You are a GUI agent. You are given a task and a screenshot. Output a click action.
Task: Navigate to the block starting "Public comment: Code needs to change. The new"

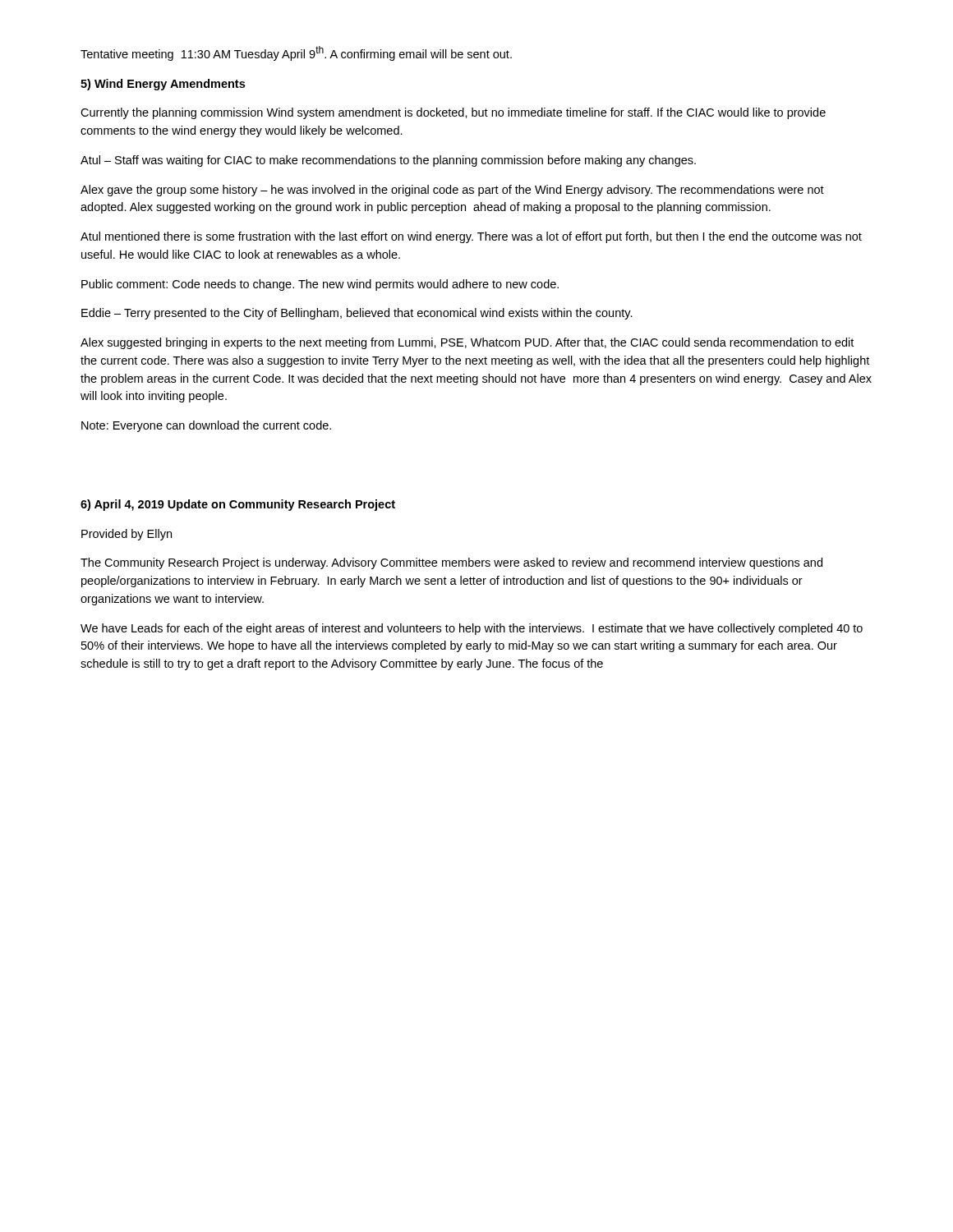click(320, 284)
